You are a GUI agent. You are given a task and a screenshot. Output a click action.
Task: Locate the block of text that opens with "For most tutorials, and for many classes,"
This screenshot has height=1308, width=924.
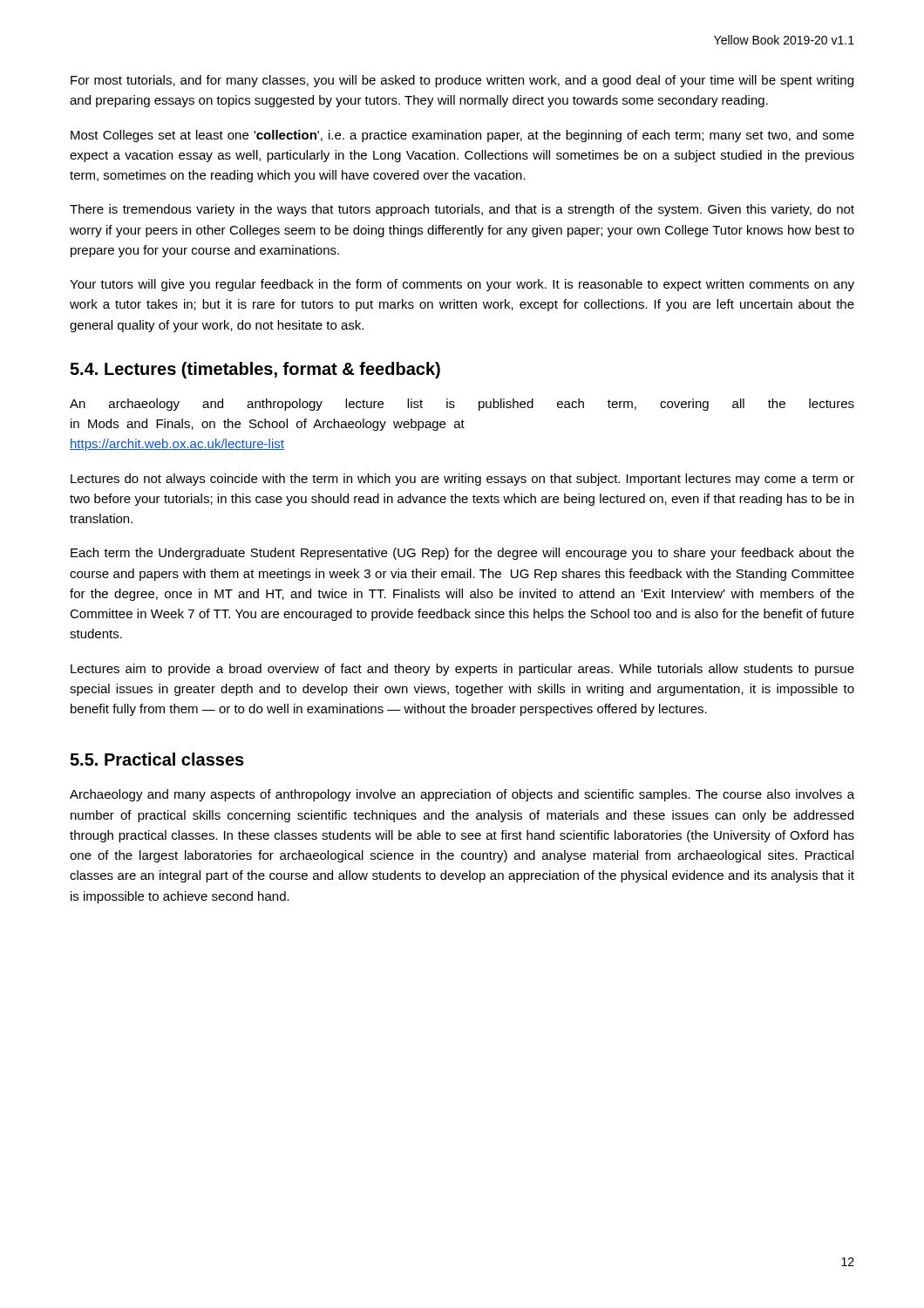pyautogui.click(x=462, y=90)
